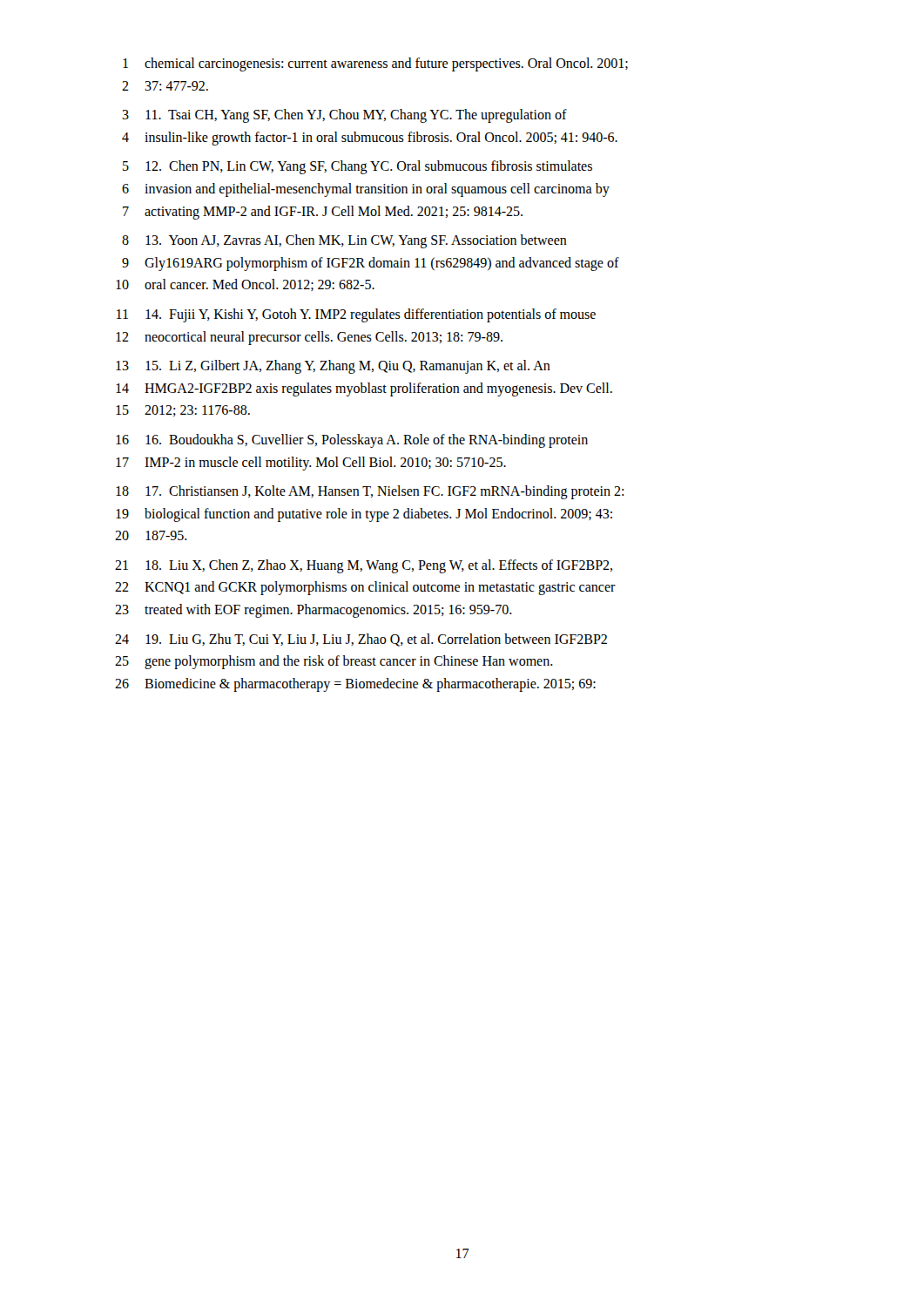Select the text that says "20 187-95."
Image resolution: width=924 pixels, height=1307 pixels.
pos(151,535)
